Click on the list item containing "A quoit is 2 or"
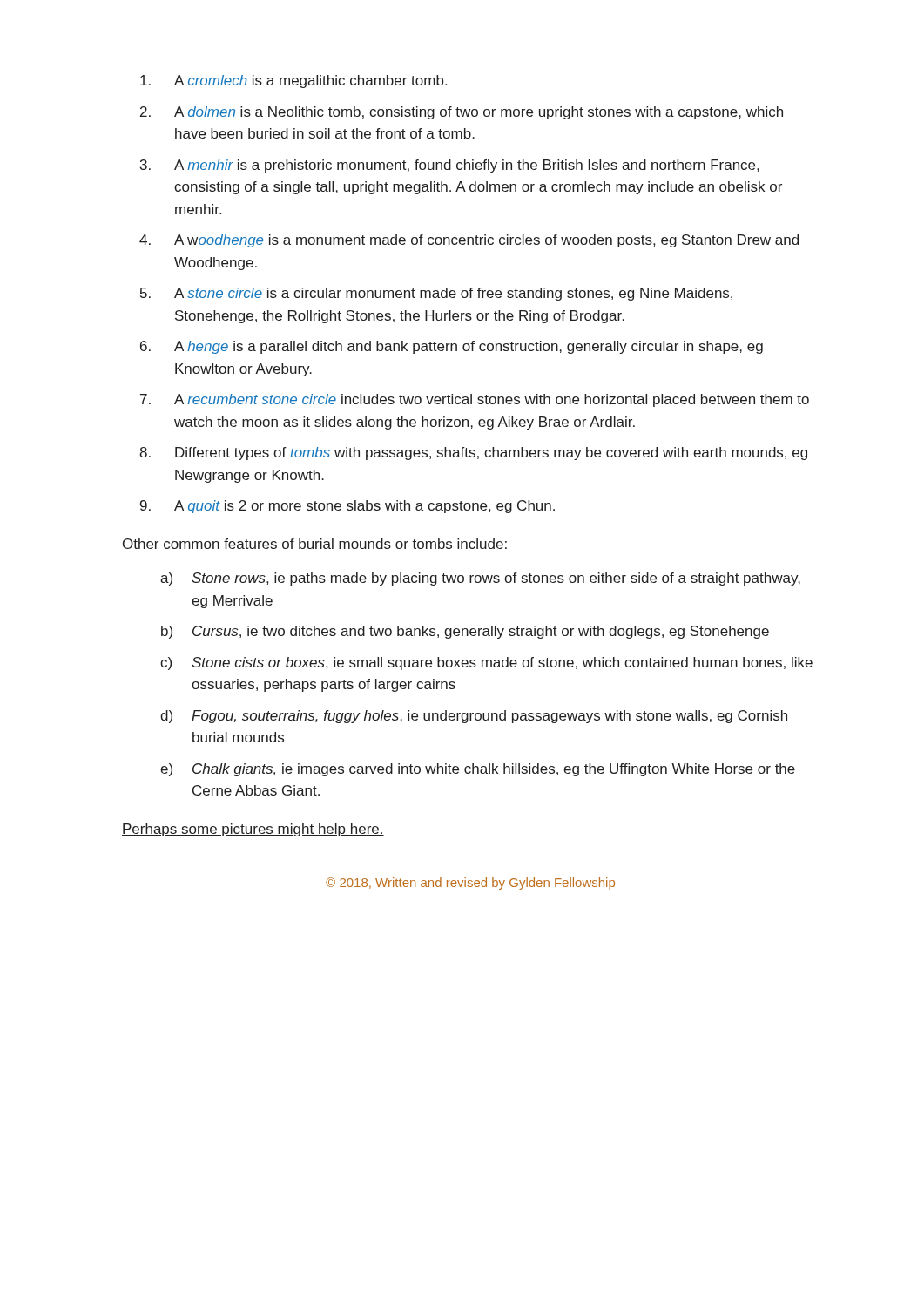The width and height of the screenshot is (924, 1307). tap(497, 506)
